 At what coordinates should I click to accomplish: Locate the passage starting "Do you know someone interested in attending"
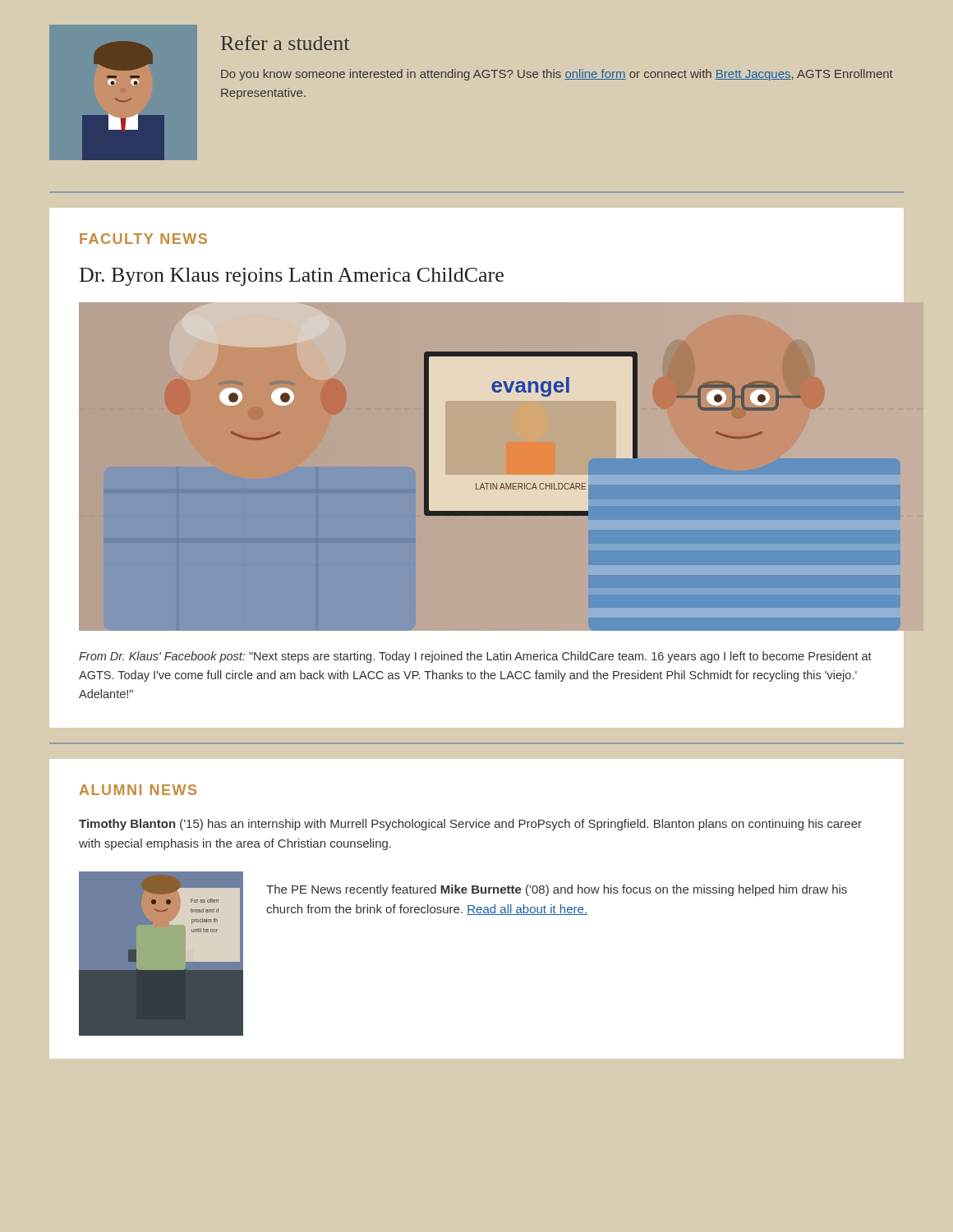557,83
